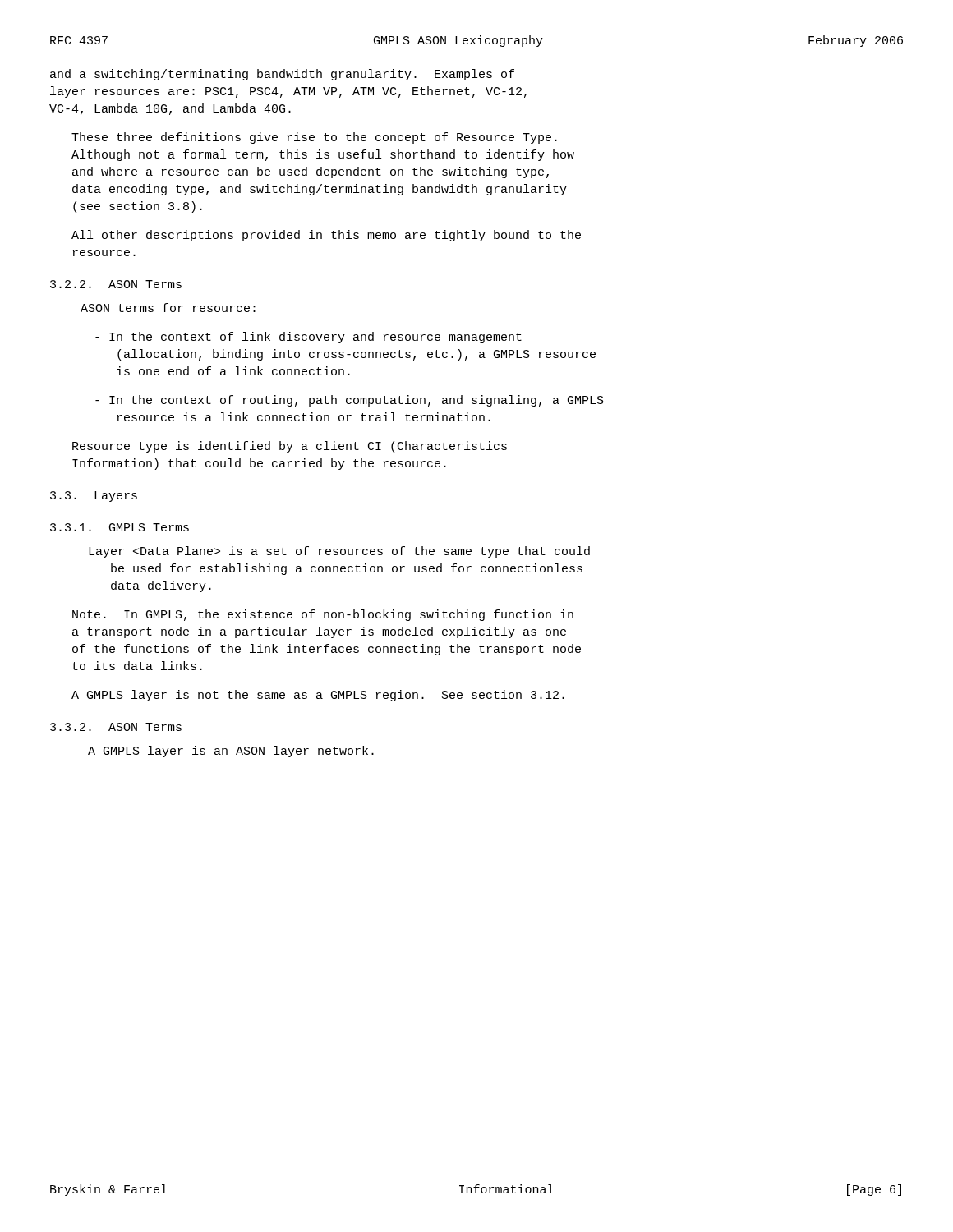Where does it say "ASON terms for resource:"?
Screen dimensions: 1232x953
point(162,309)
